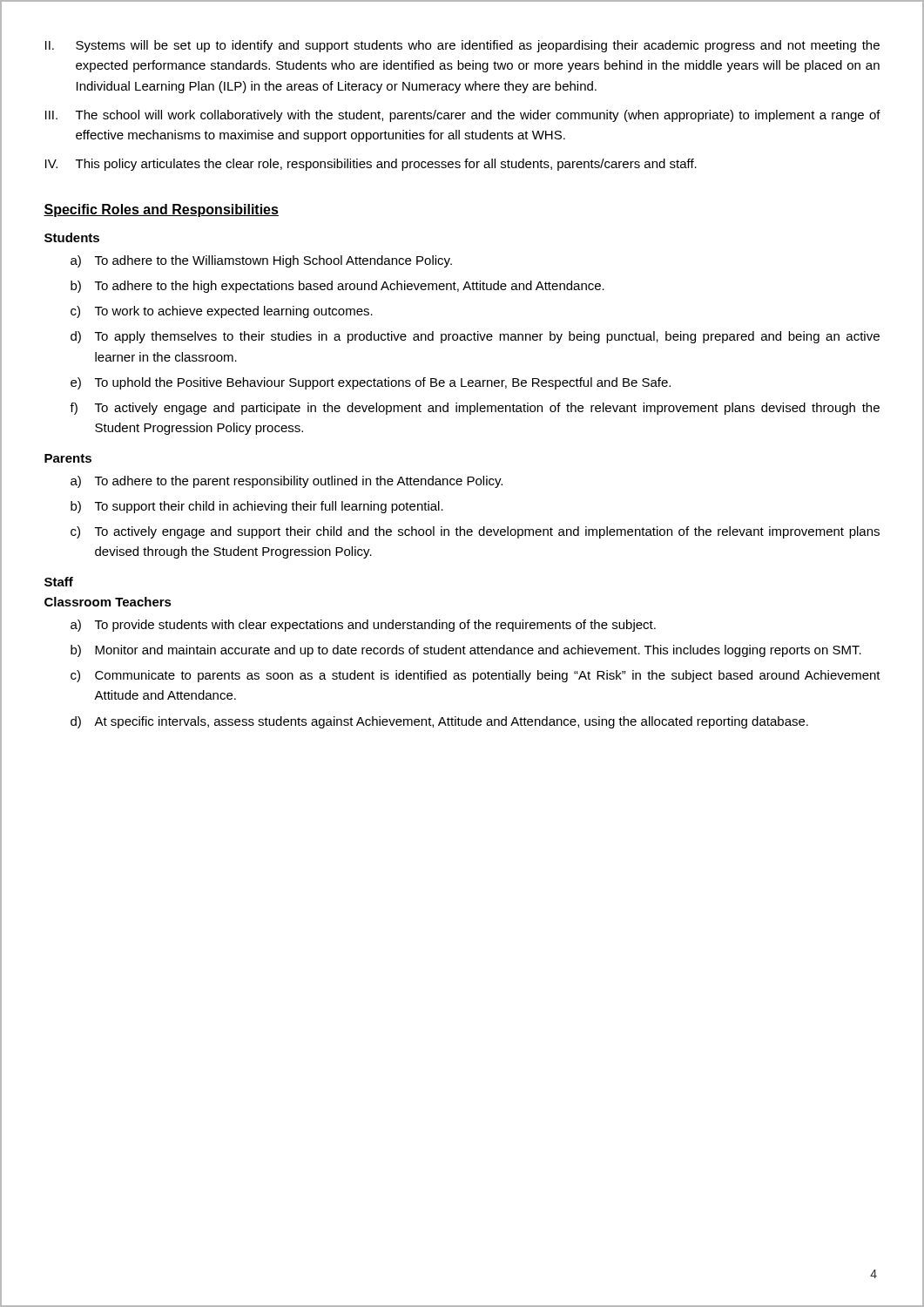Viewport: 924px width, 1307px height.
Task: Navigate to the block starting "e)To uphold the Positive Behaviour Support expectations of"
Action: coord(462,382)
